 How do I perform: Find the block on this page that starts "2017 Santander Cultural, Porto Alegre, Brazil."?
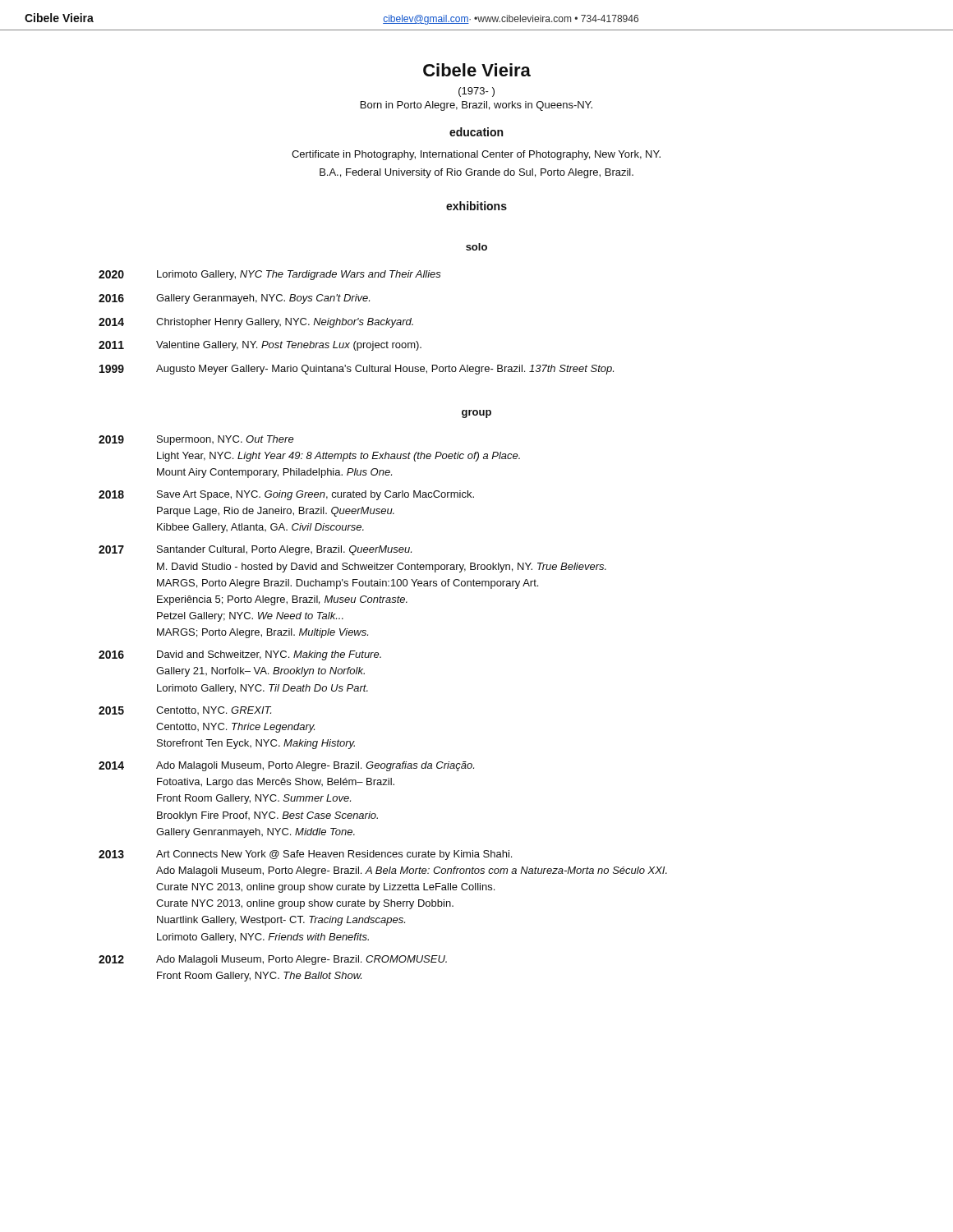501,591
